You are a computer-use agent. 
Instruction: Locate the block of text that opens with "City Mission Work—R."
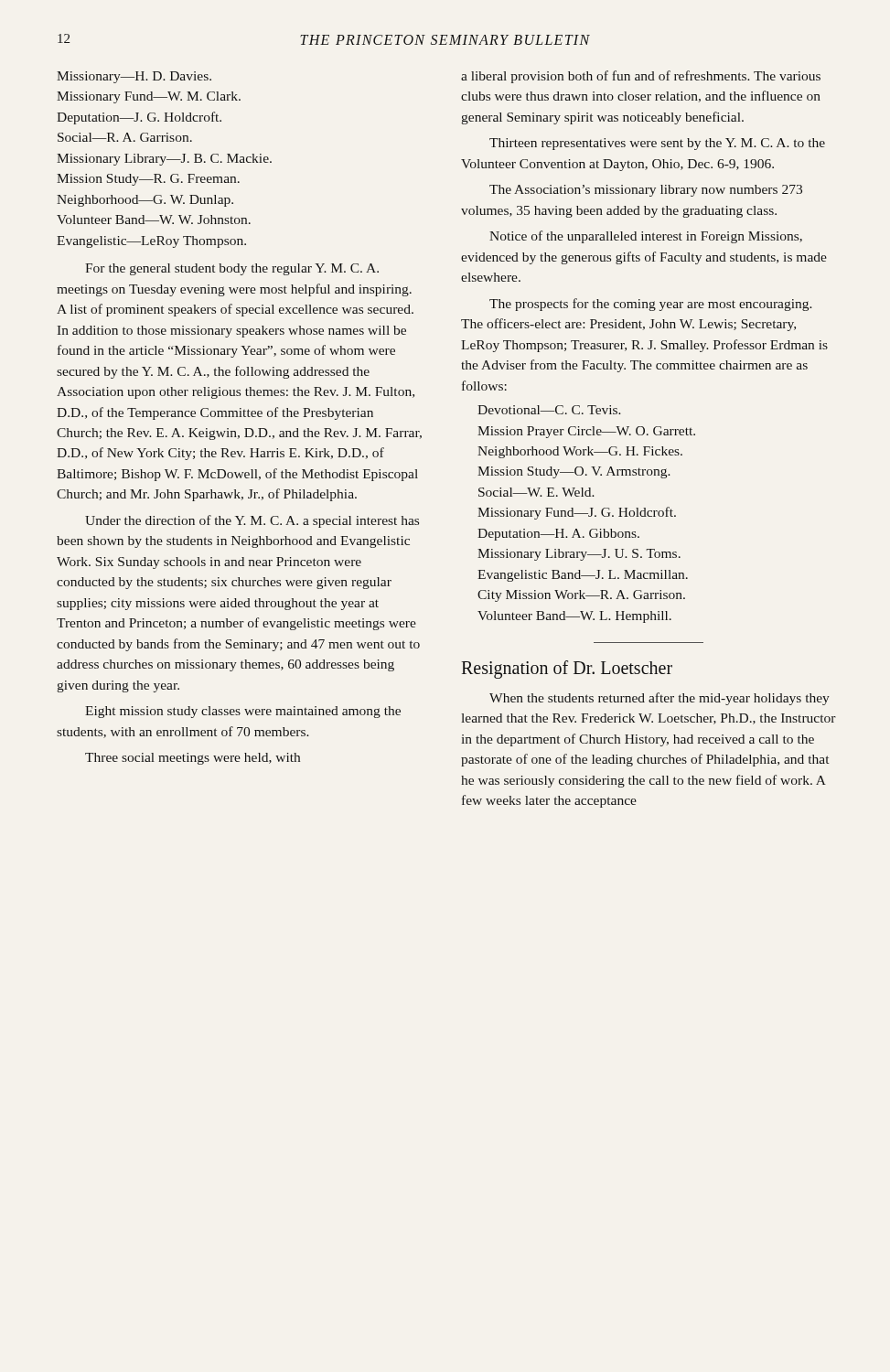[x=582, y=594]
